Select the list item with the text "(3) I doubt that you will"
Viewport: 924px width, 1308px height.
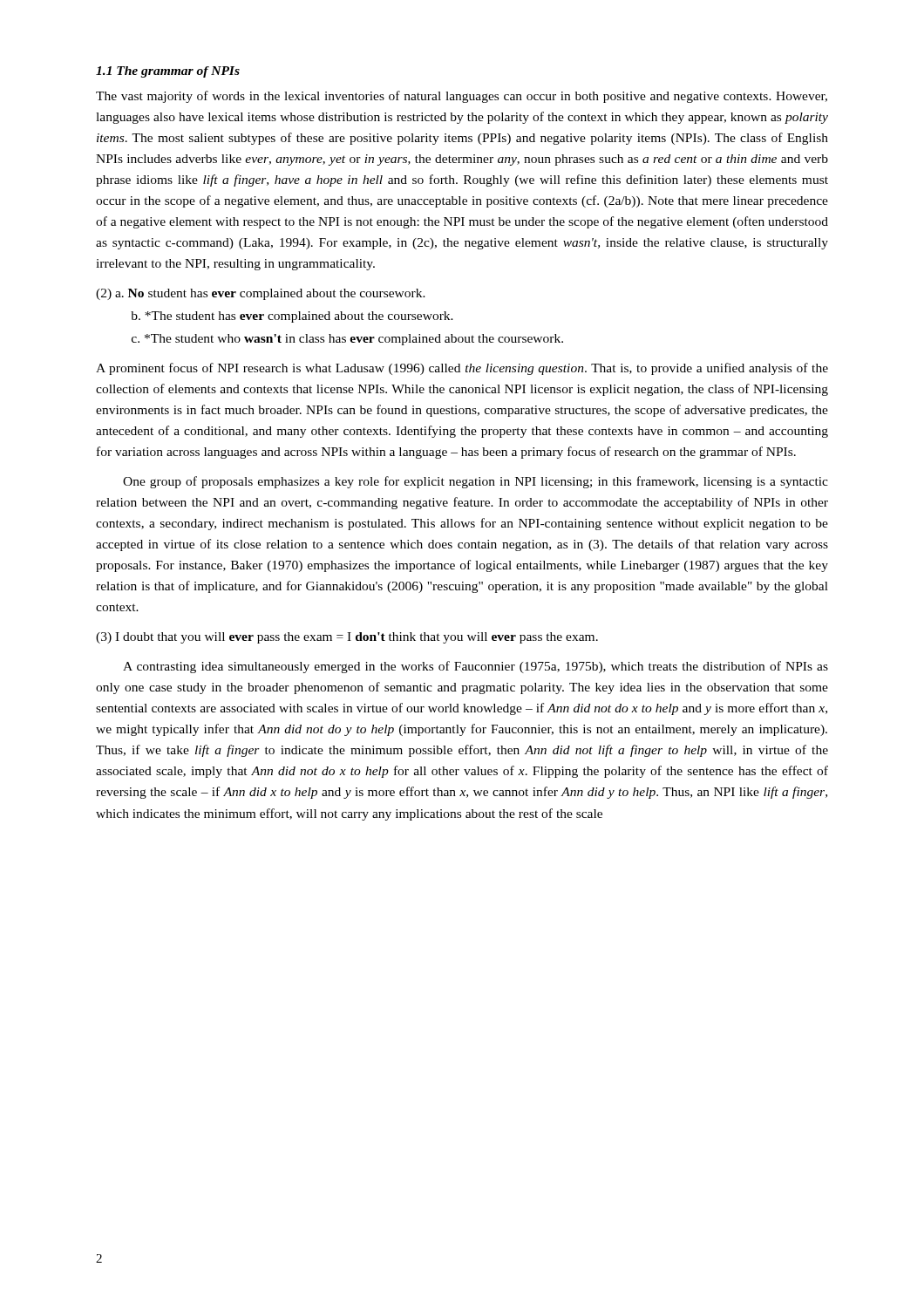pyautogui.click(x=347, y=636)
